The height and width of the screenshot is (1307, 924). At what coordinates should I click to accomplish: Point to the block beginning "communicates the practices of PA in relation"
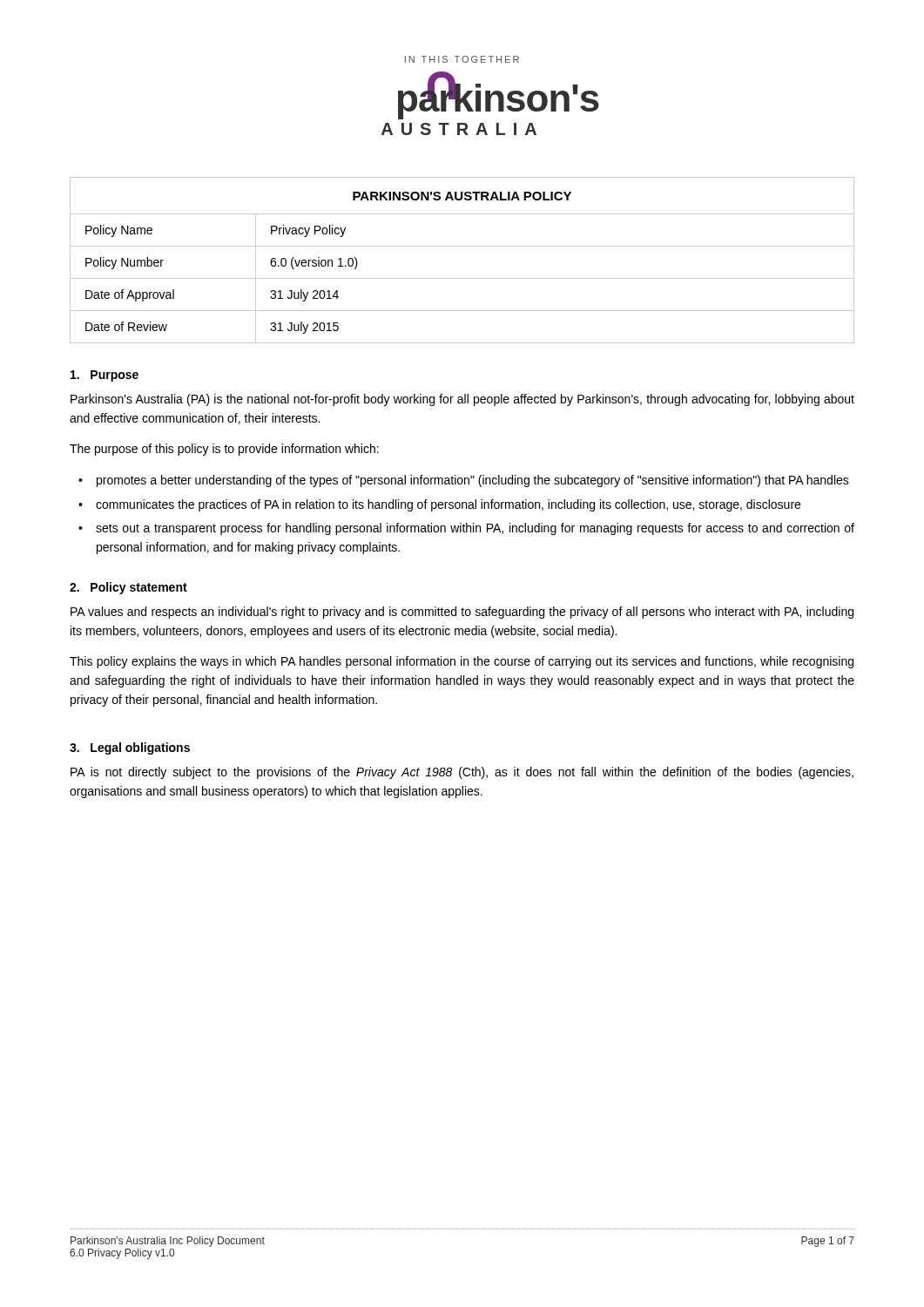point(448,504)
